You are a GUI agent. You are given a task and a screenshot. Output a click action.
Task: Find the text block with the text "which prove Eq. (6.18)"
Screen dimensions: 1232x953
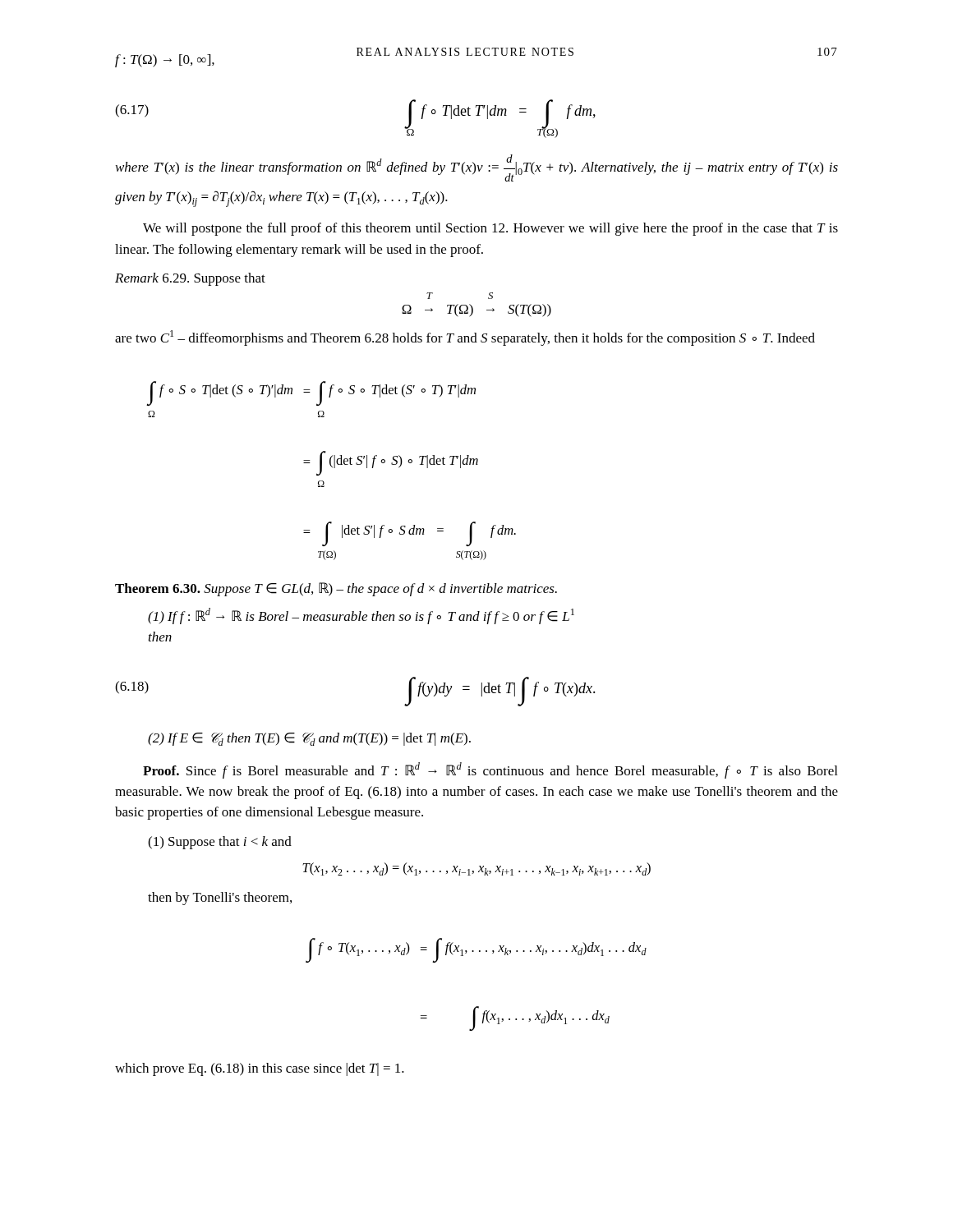pyautogui.click(x=260, y=1068)
